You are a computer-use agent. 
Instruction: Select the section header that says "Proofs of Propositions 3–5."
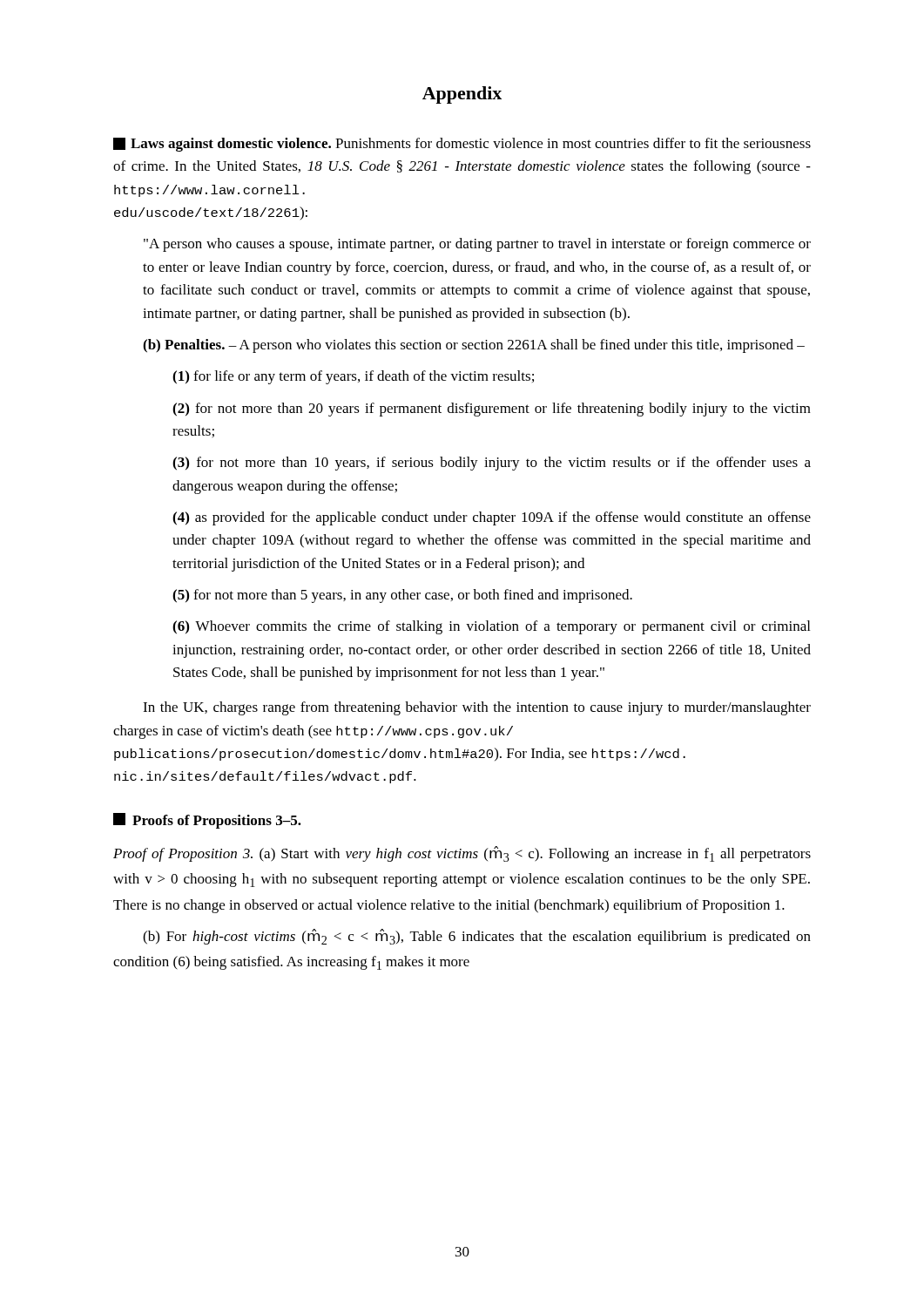[x=207, y=821]
